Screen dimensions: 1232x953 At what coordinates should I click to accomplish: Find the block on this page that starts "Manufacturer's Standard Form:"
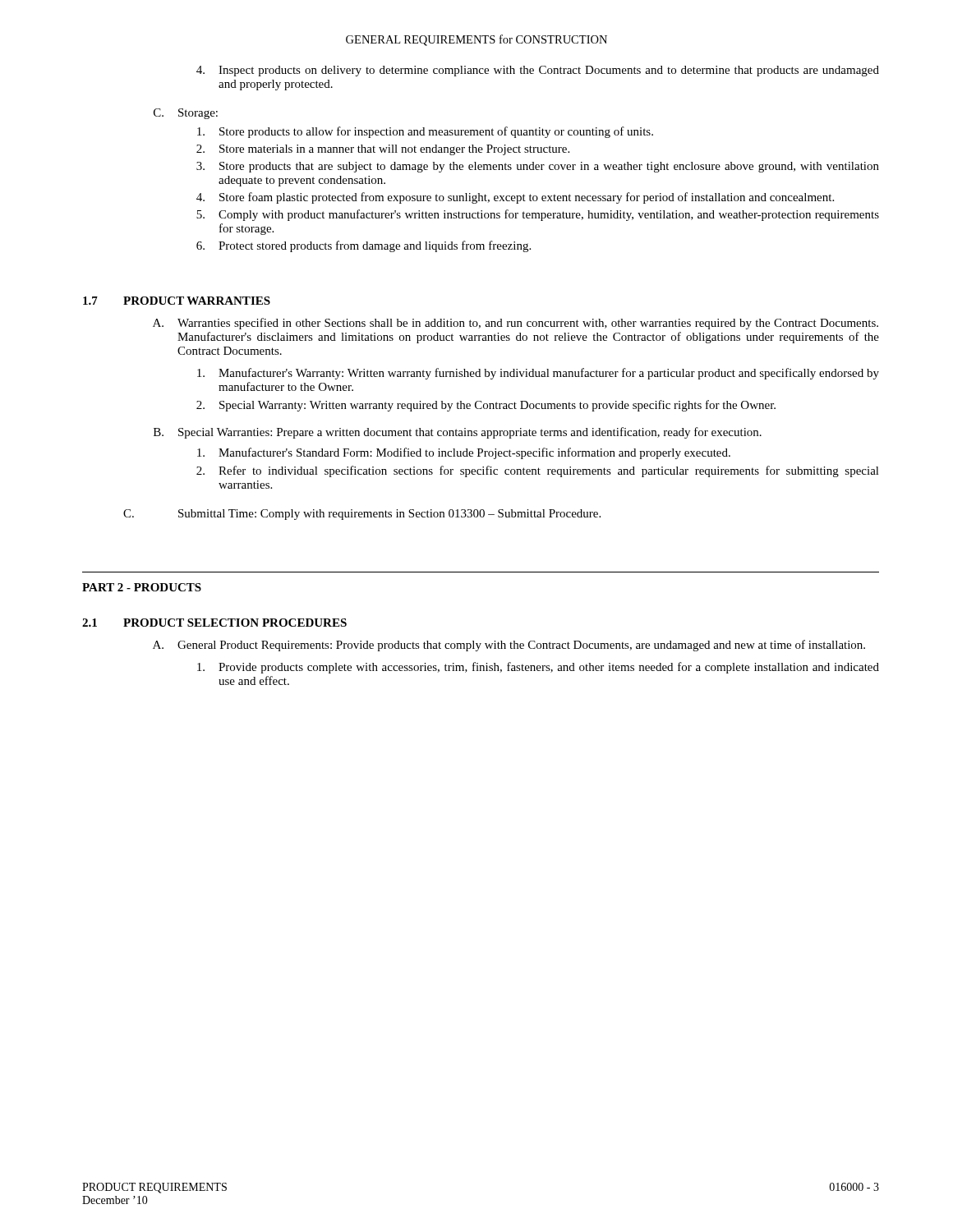pos(522,453)
